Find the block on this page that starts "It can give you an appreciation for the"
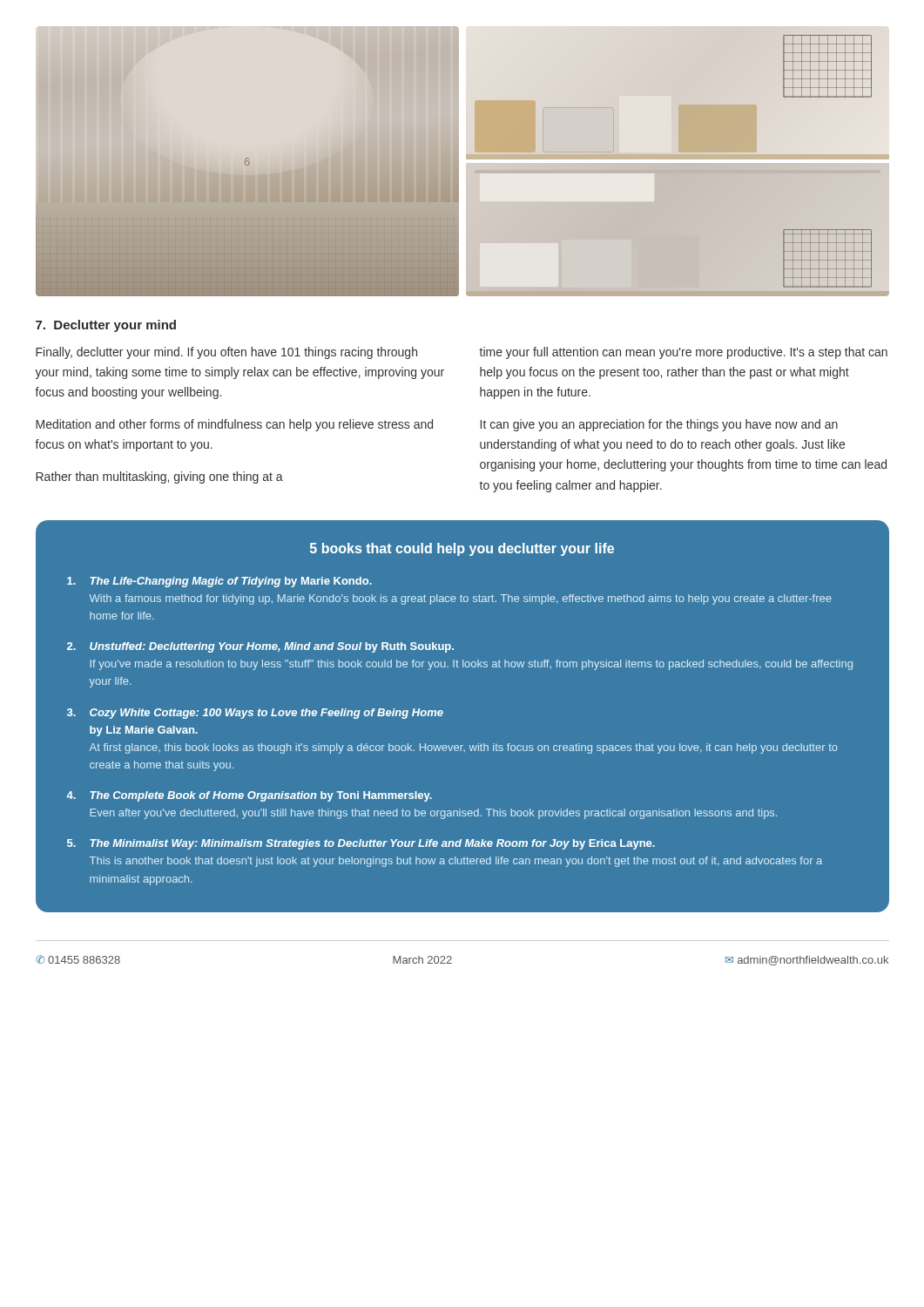Viewport: 924px width, 1307px height. coord(683,455)
